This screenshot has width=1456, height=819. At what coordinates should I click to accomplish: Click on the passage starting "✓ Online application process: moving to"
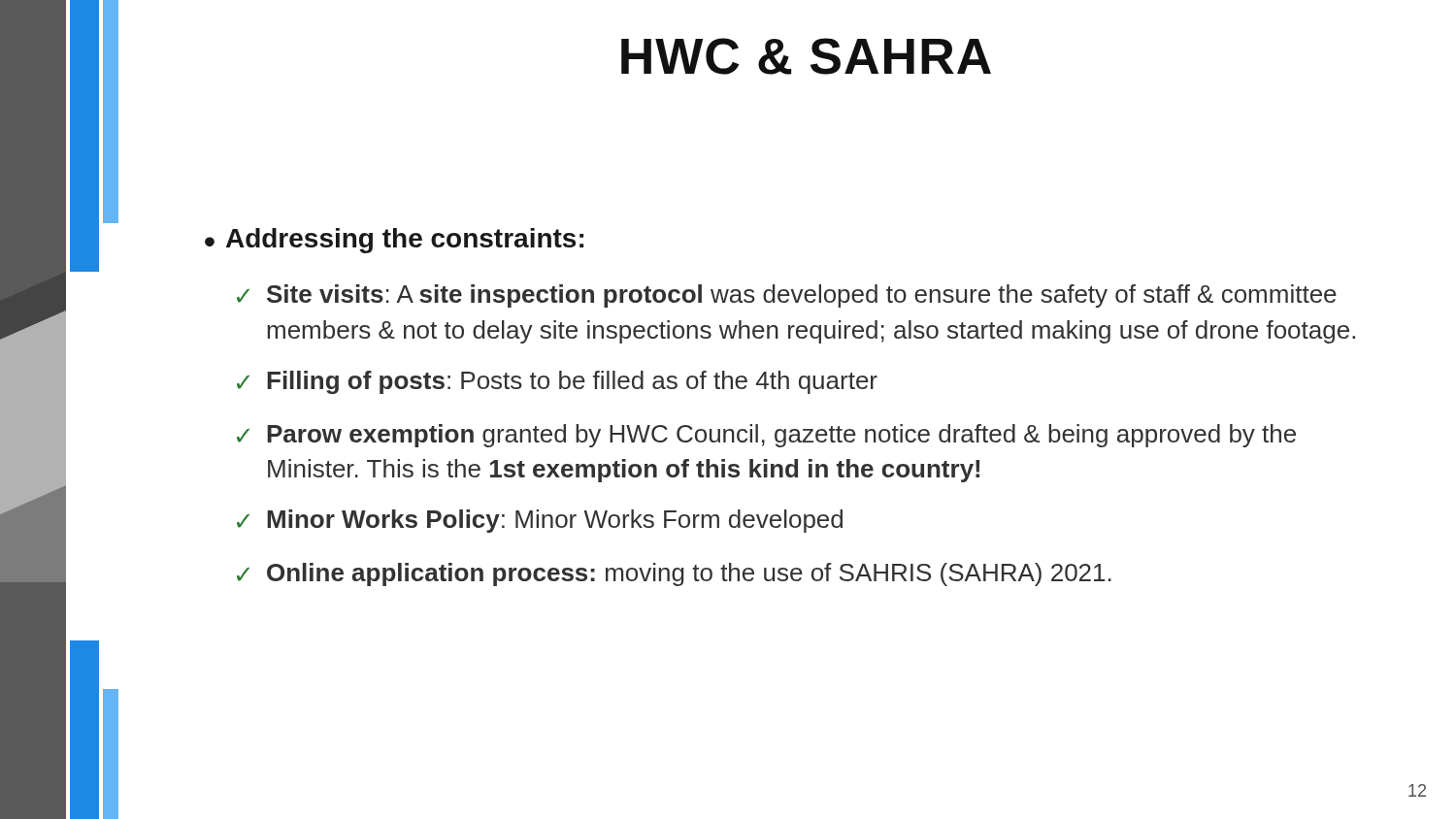click(815, 573)
